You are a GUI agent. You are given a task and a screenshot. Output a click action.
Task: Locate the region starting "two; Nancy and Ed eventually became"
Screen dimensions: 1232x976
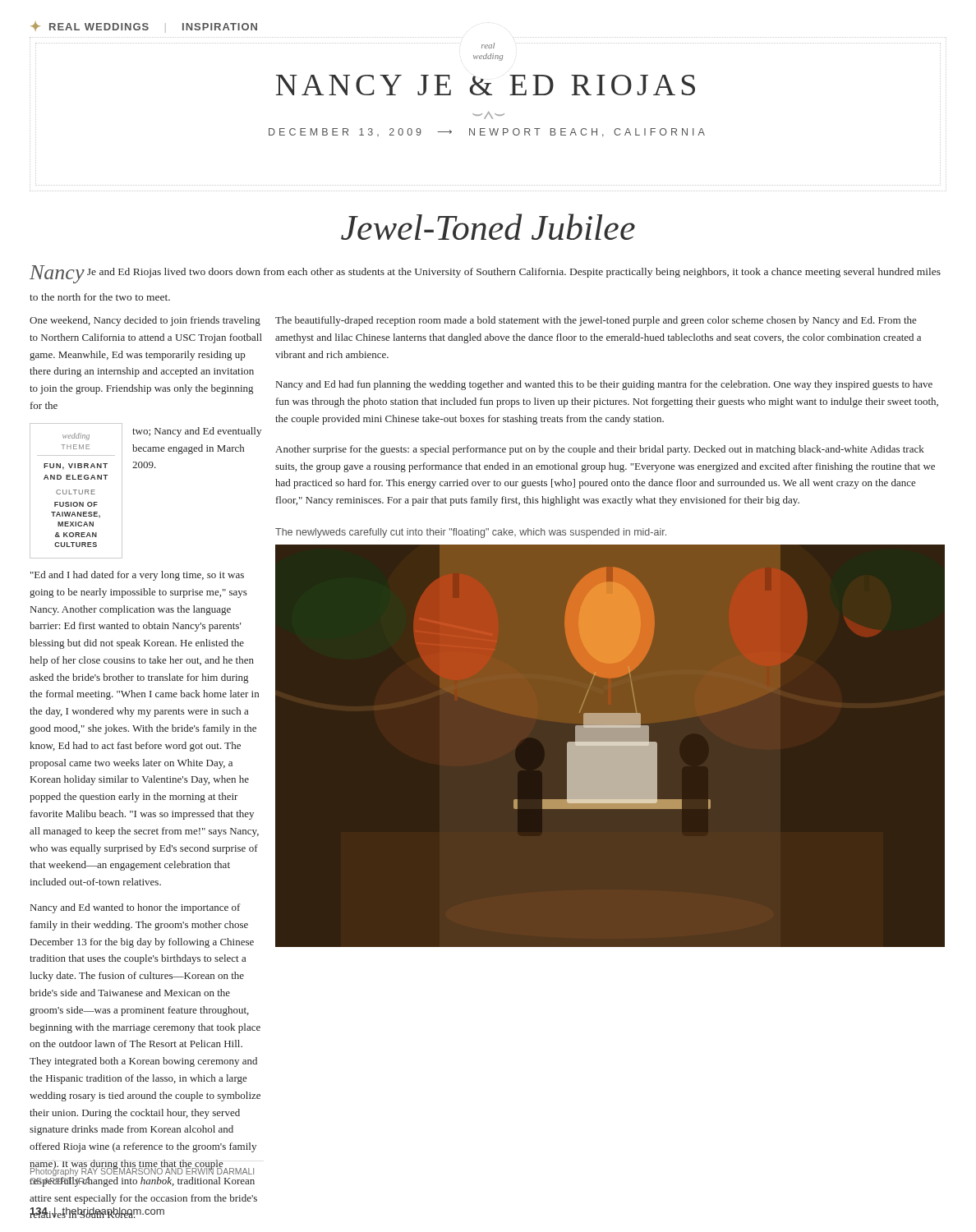point(197,448)
